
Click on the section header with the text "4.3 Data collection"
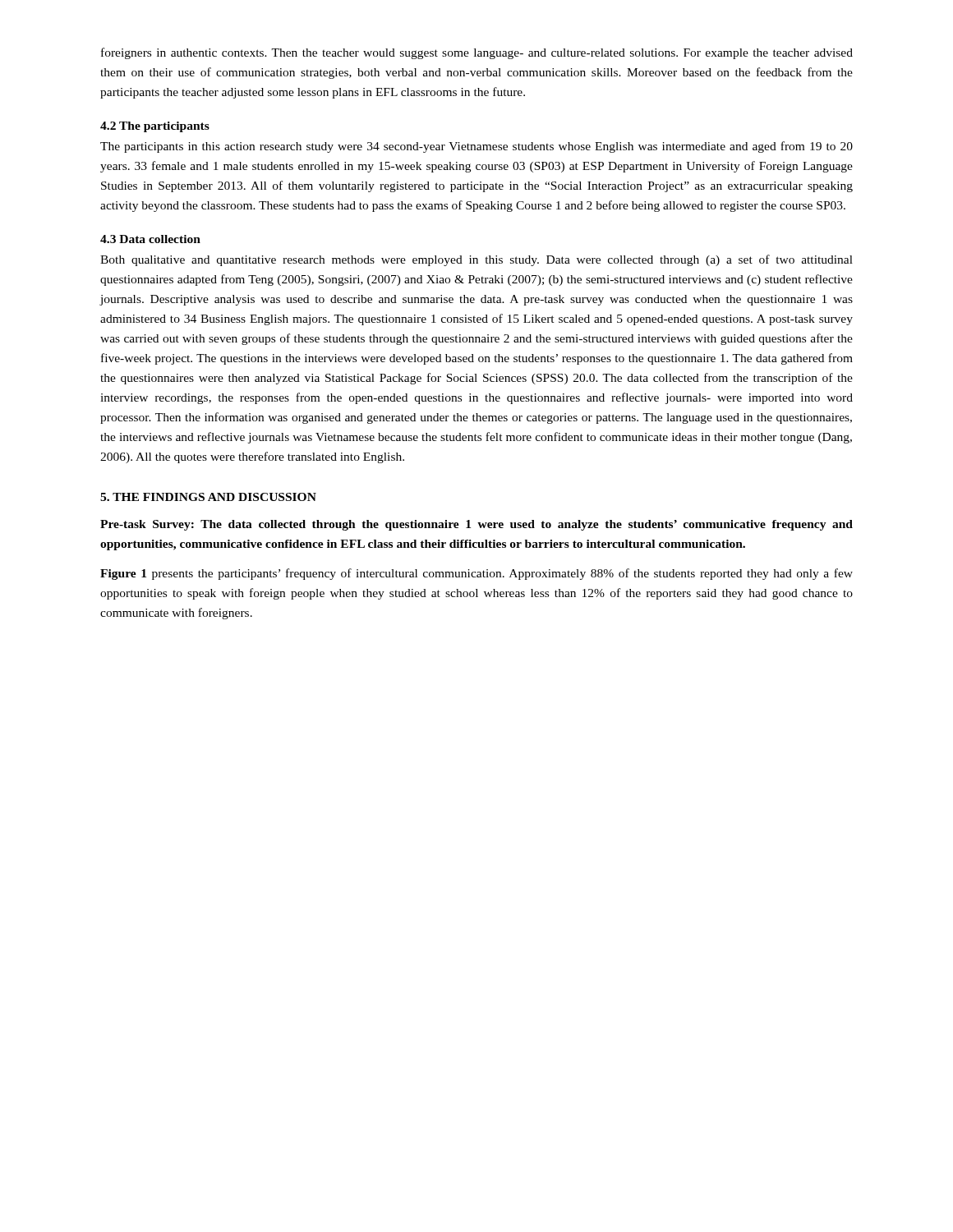tap(150, 239)
